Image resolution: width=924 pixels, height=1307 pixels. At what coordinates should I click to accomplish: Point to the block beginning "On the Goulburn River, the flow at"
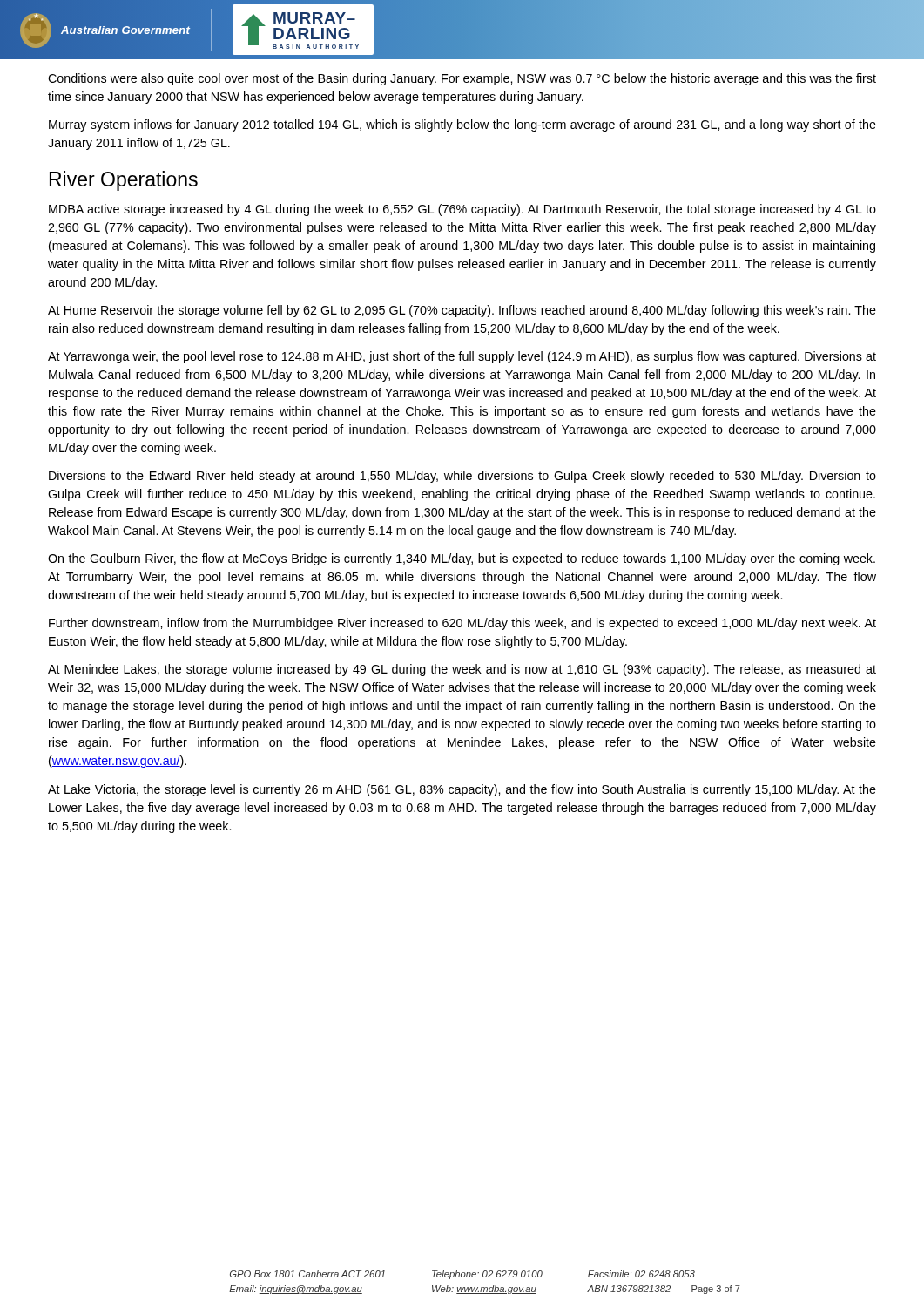(462, 577)
